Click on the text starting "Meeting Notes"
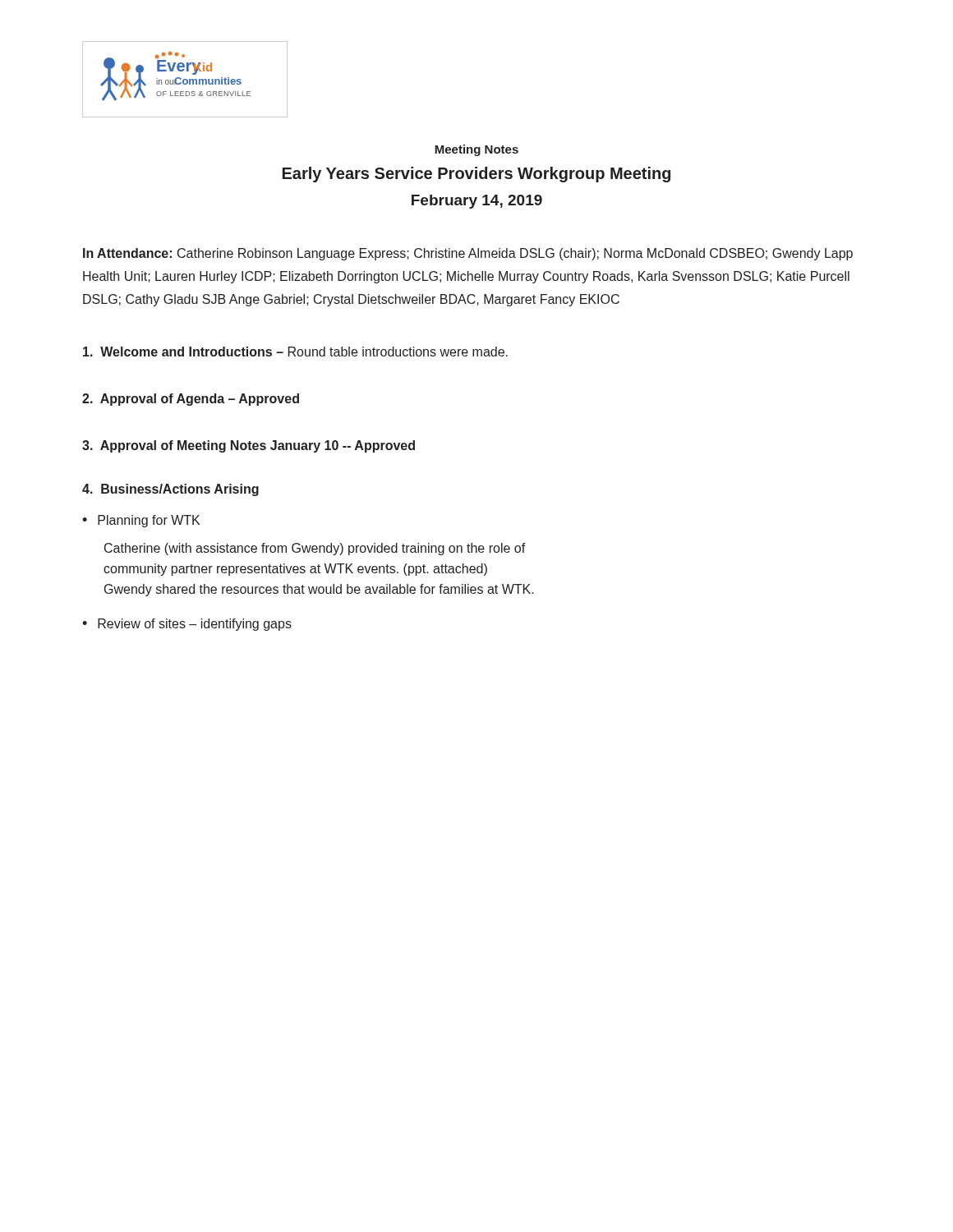The width and height of the screenshot is (953, 1232). pyautogui.click(x=476, y=149)
